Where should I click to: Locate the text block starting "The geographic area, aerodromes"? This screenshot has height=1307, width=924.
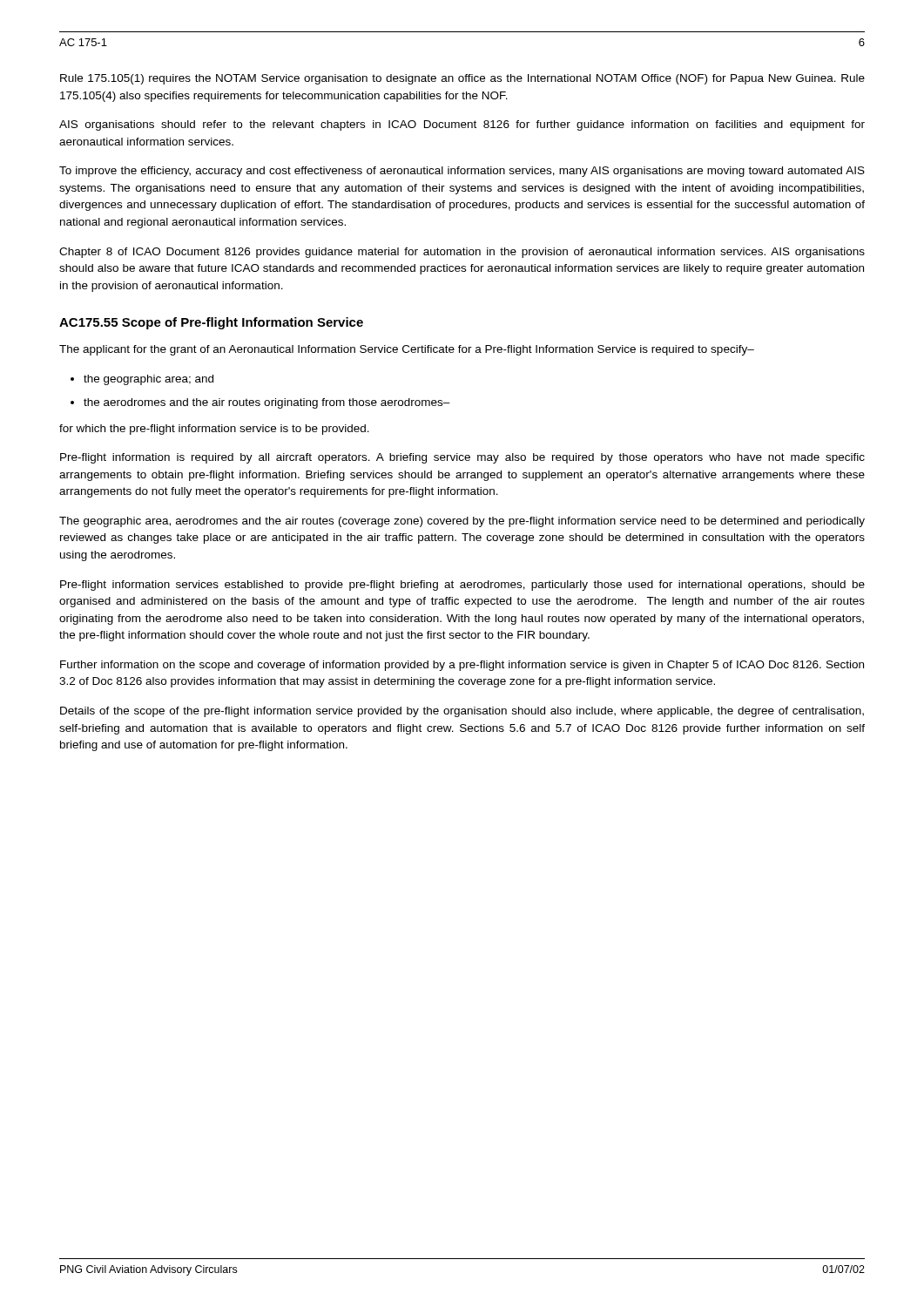click(x=462, y=538)
